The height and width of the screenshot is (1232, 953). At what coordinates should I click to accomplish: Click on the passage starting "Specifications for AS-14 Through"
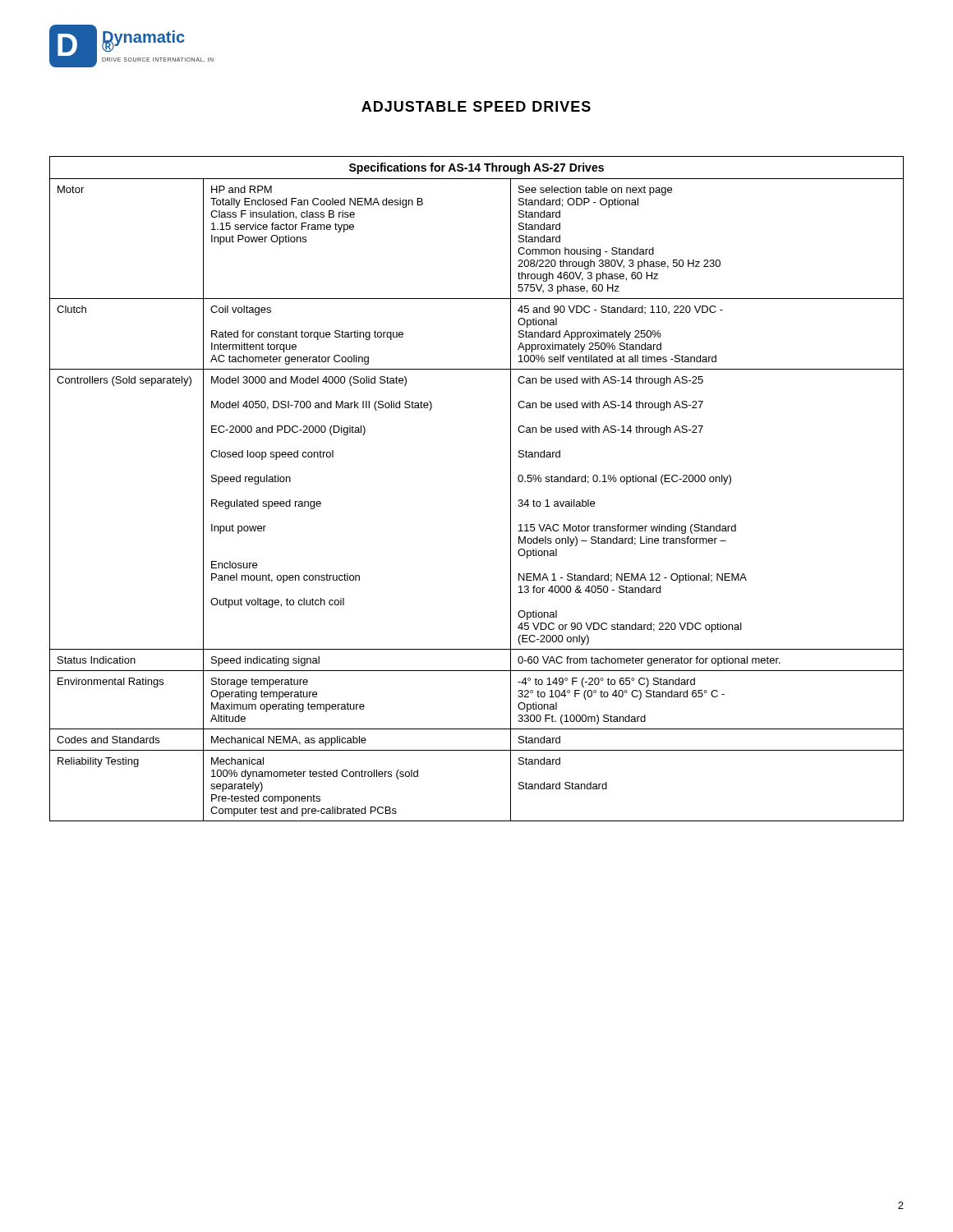coord(476,168)
